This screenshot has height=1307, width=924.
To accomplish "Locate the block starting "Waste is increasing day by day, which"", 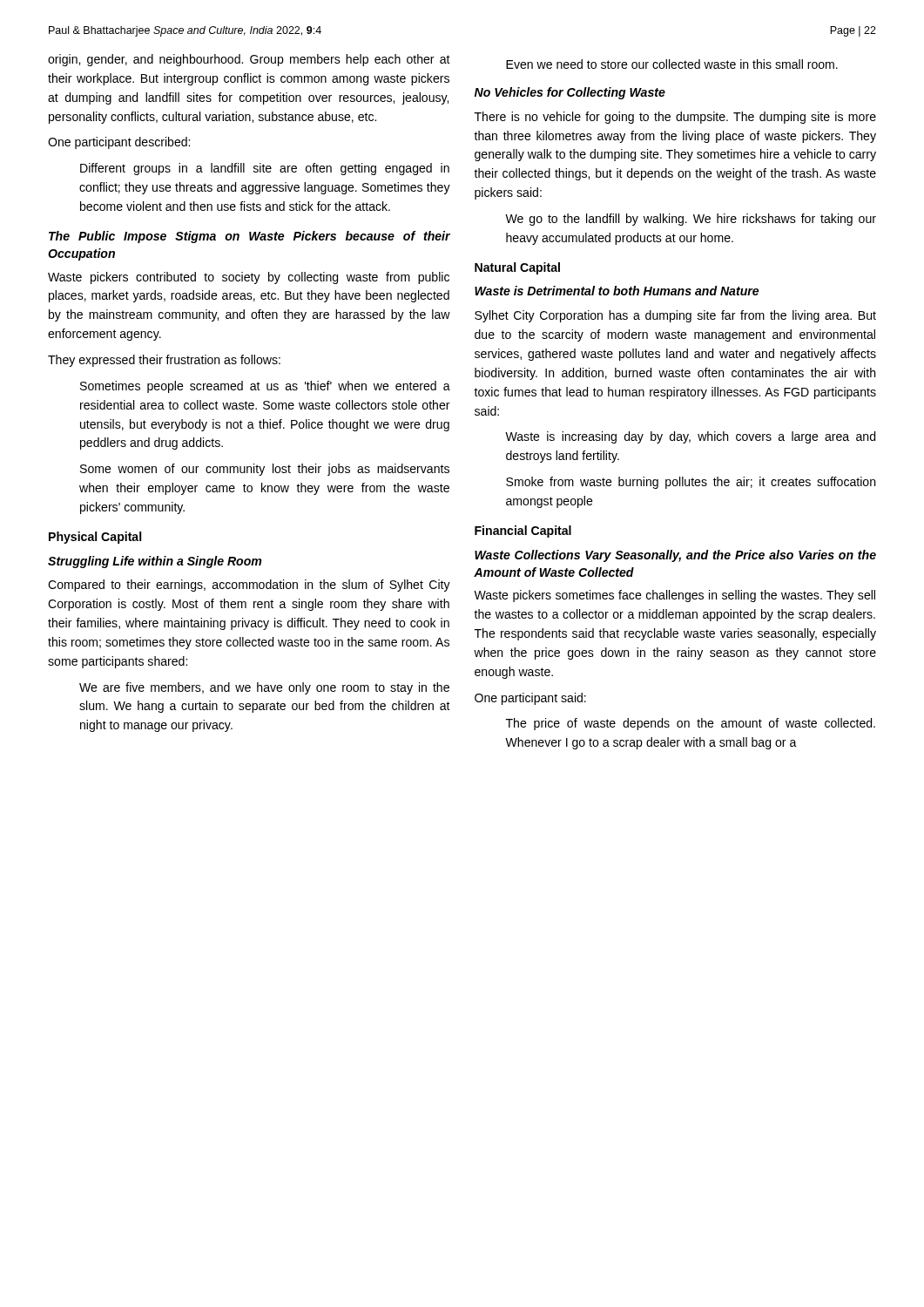I will tap(691, 447).
